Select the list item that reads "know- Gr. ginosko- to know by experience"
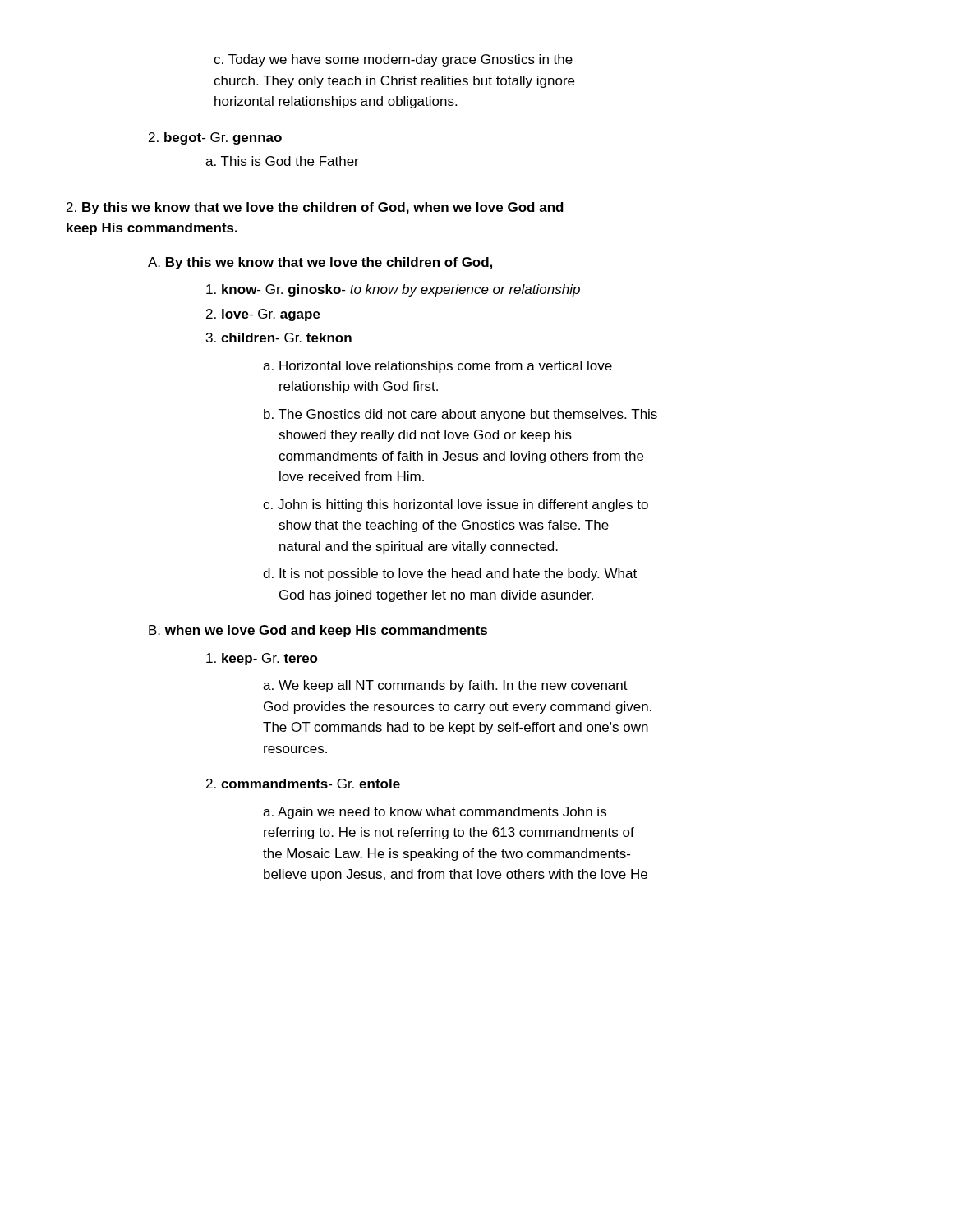This screenshot has height=1232, width=953. pyautogui.click(x=393, y=290)
